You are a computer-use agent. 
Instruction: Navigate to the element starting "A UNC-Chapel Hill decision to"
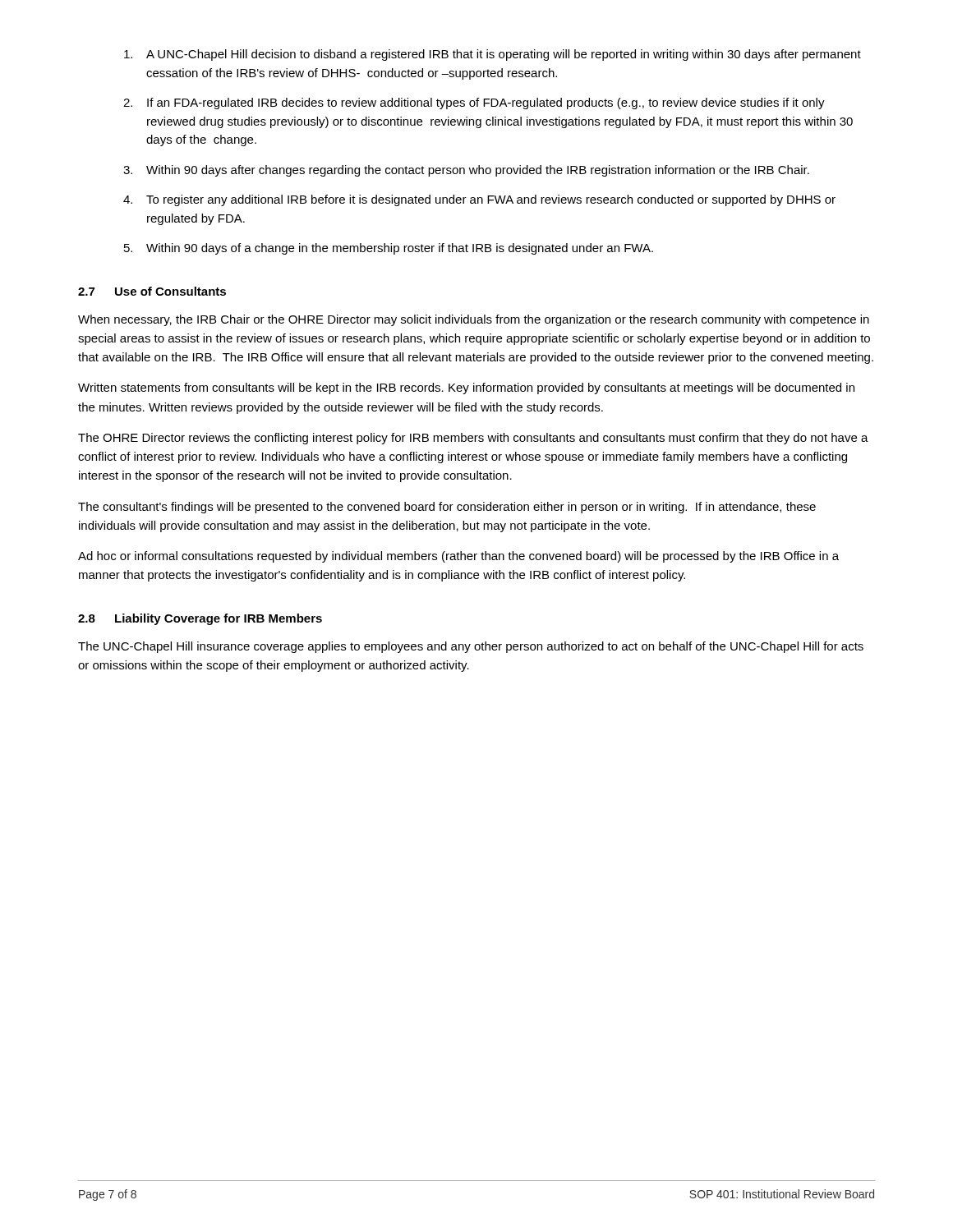tap(499, 64)
